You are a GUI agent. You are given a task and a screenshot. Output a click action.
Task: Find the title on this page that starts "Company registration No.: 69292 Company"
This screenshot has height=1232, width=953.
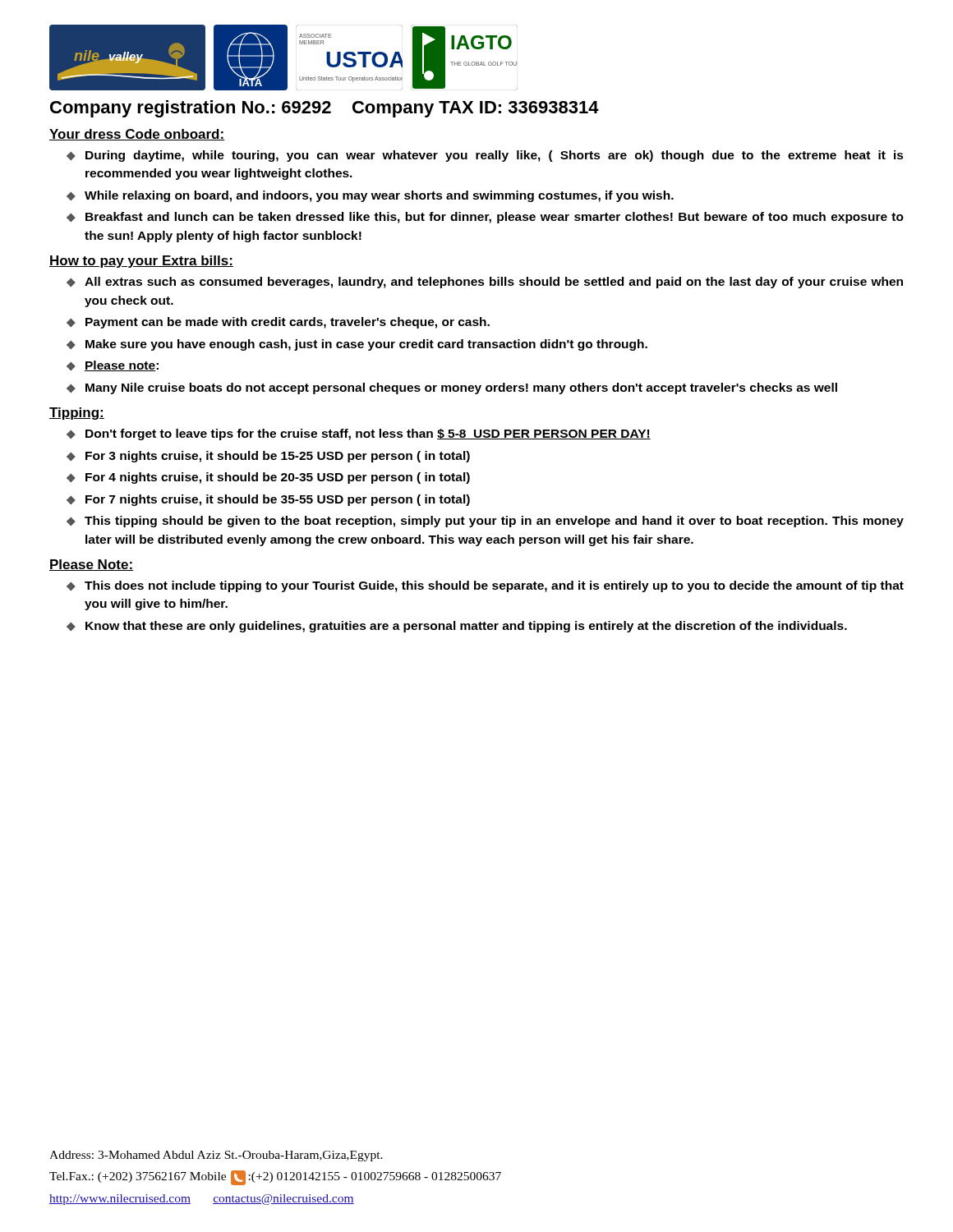coord(324,107)
